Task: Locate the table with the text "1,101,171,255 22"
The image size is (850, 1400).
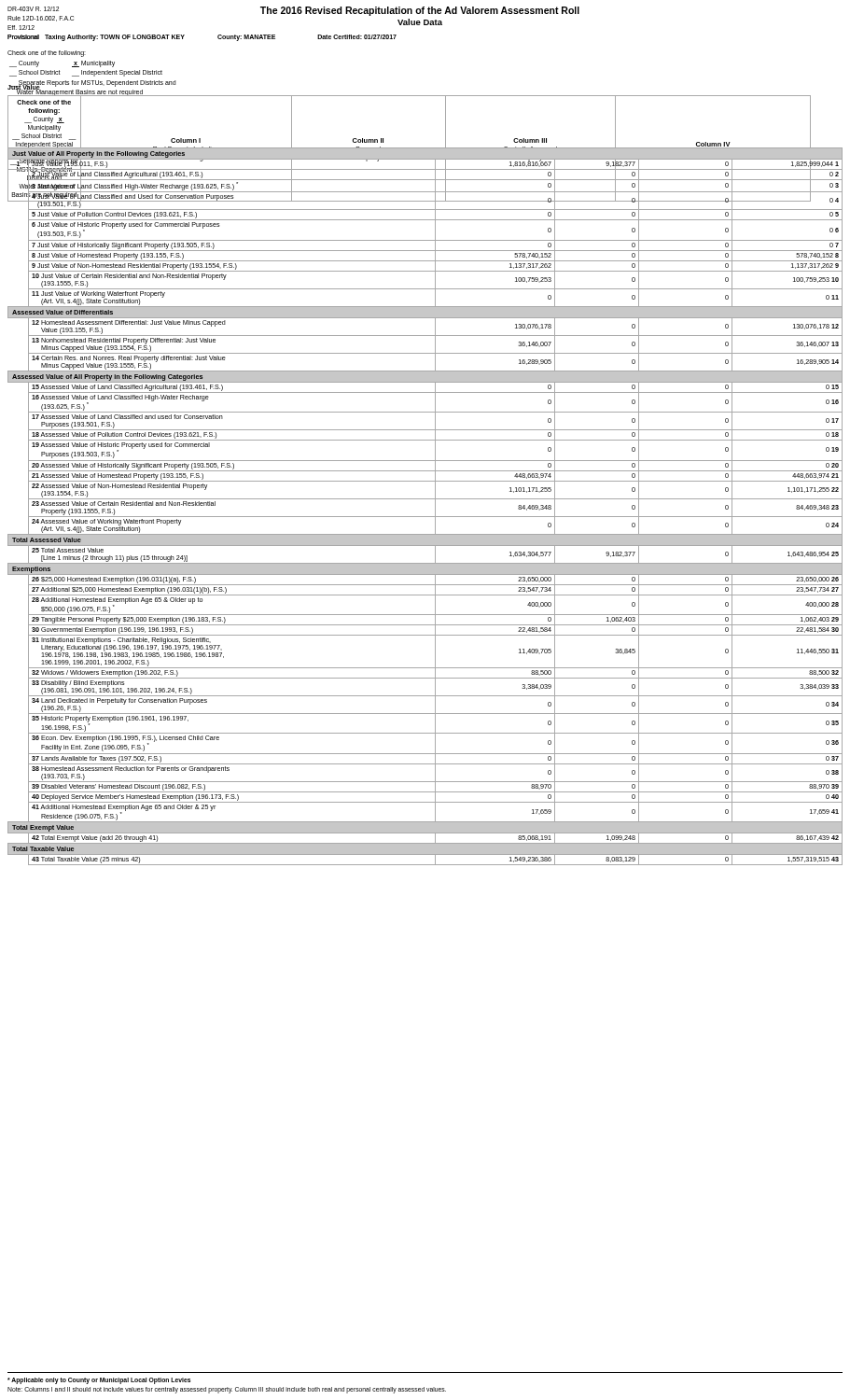Action: [x=425, y=506]
